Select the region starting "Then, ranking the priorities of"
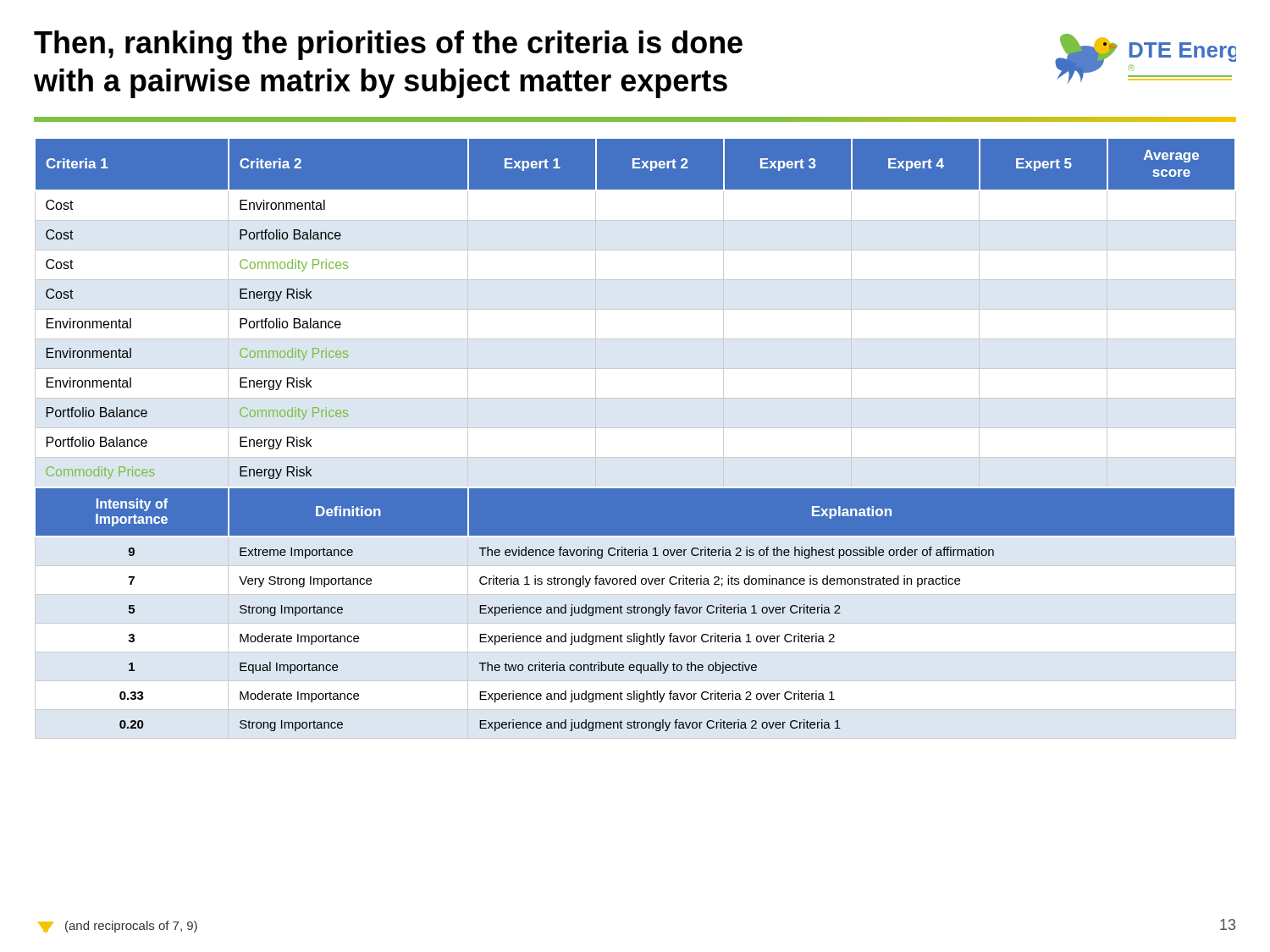 coord(389,62)
